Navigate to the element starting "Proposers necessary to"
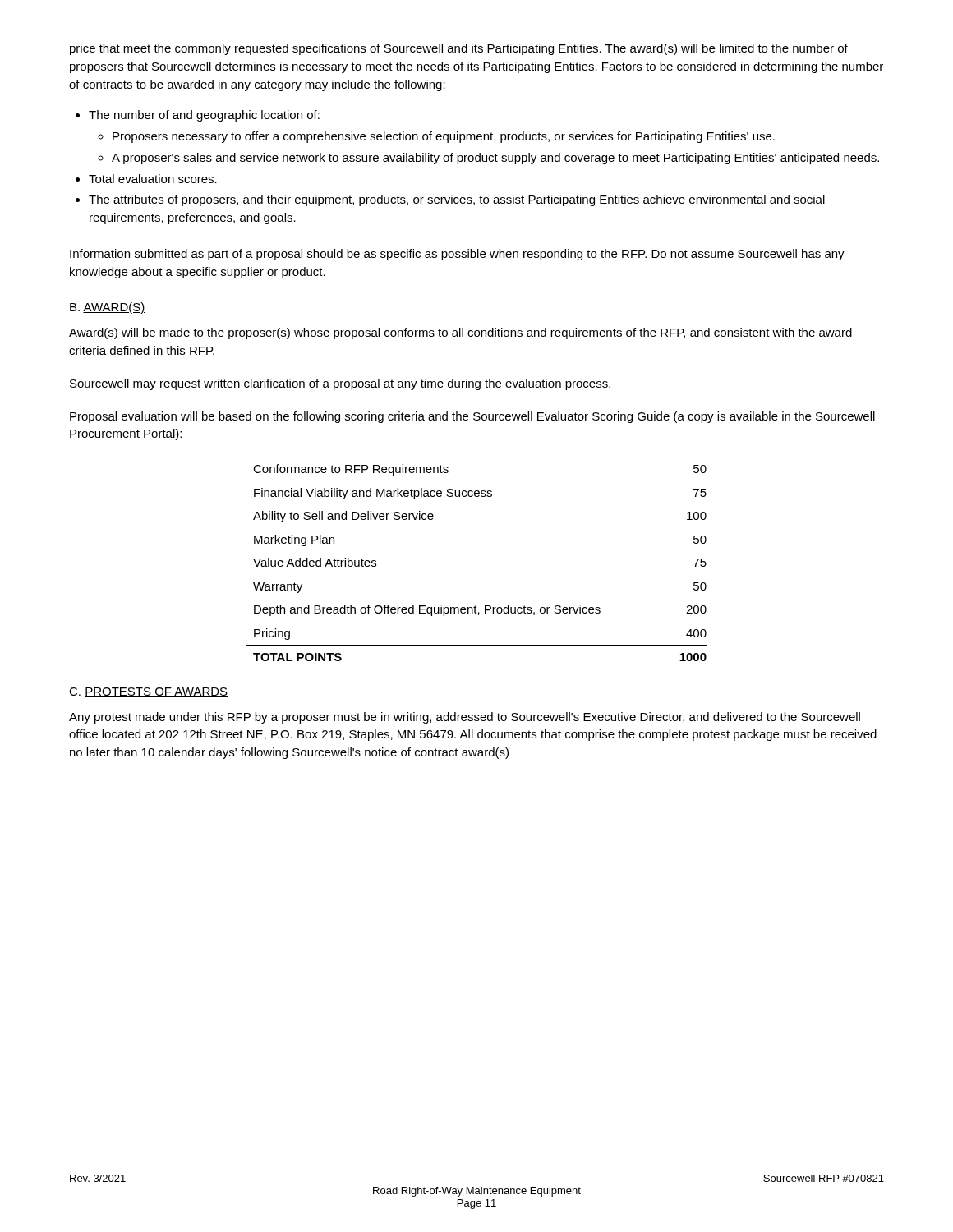The height and width of the screenshot is (1232, 953). [444, 136]
